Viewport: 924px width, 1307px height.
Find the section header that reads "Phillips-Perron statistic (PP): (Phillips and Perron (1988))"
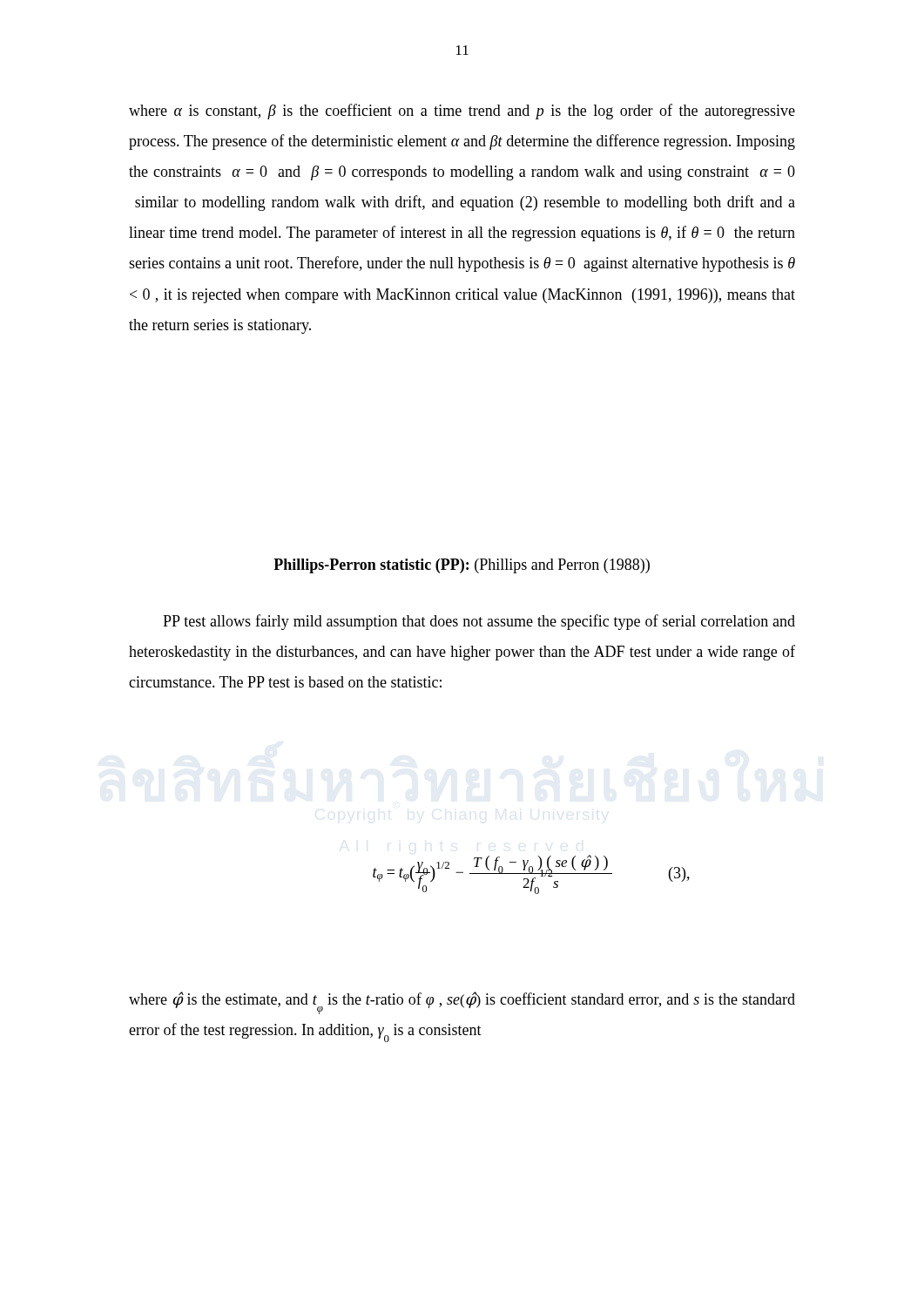click(462, 565)
